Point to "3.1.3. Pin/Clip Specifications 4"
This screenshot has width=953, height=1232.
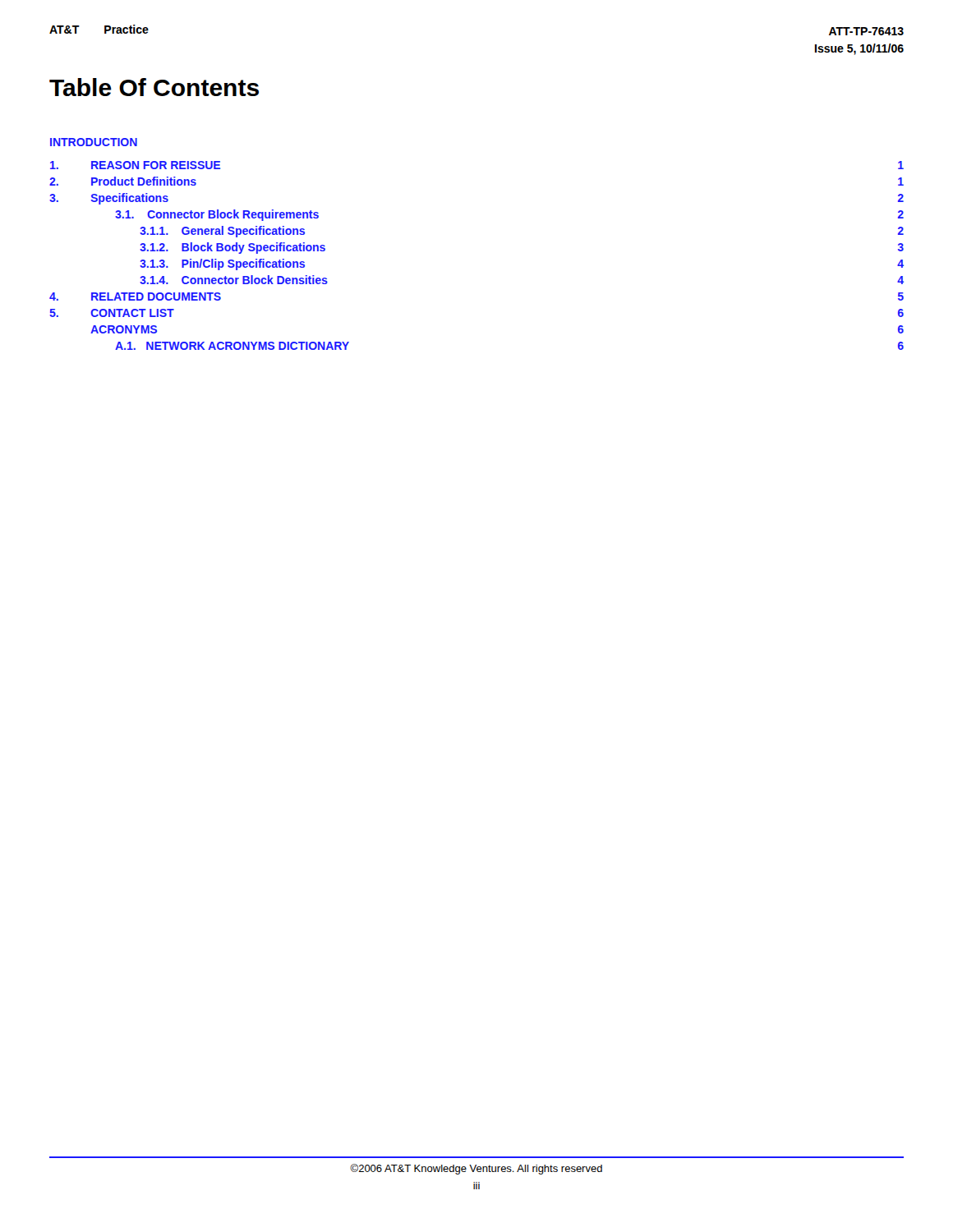[153, 264]
